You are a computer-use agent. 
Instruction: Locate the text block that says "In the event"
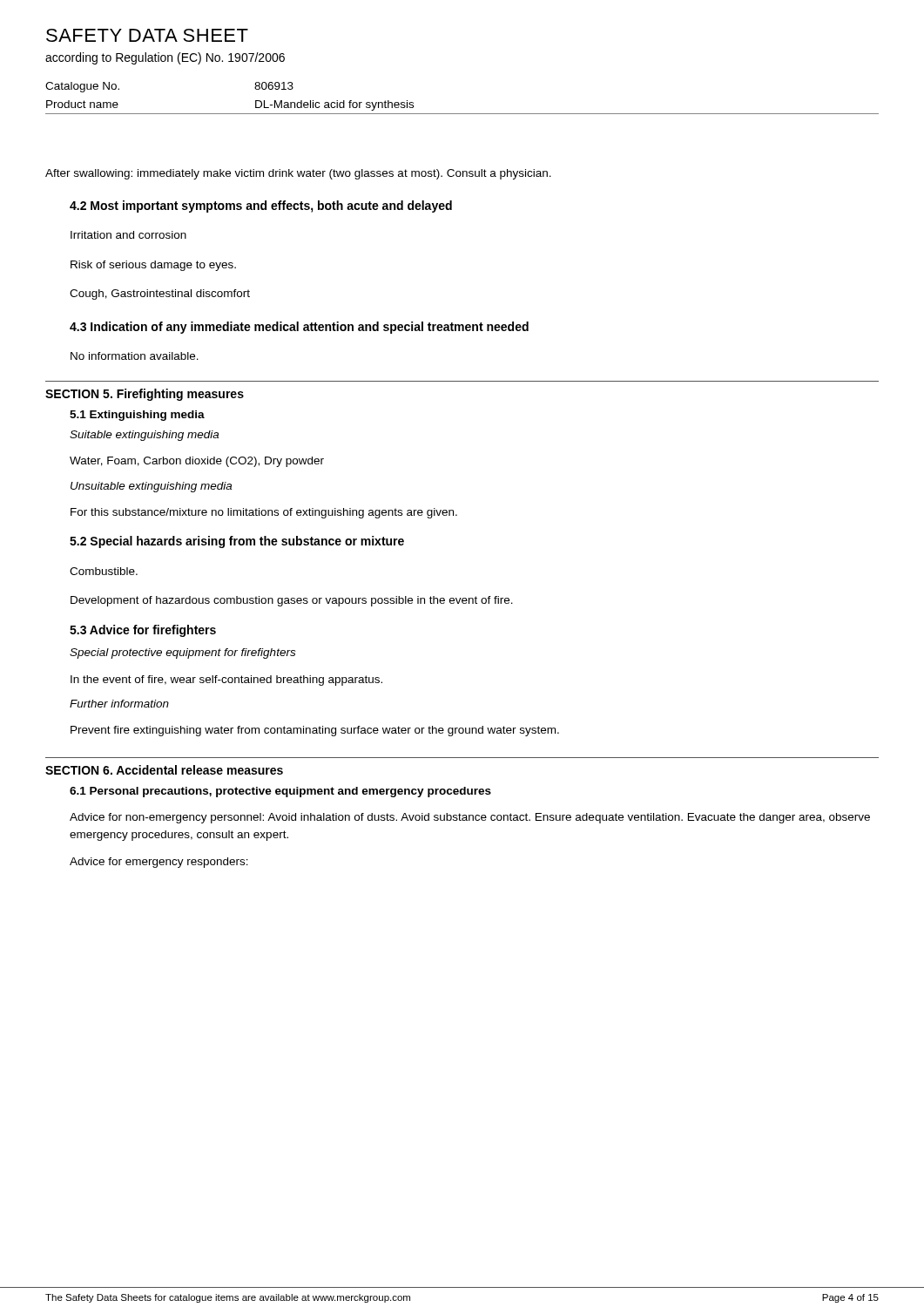click(x=226, y=681)
